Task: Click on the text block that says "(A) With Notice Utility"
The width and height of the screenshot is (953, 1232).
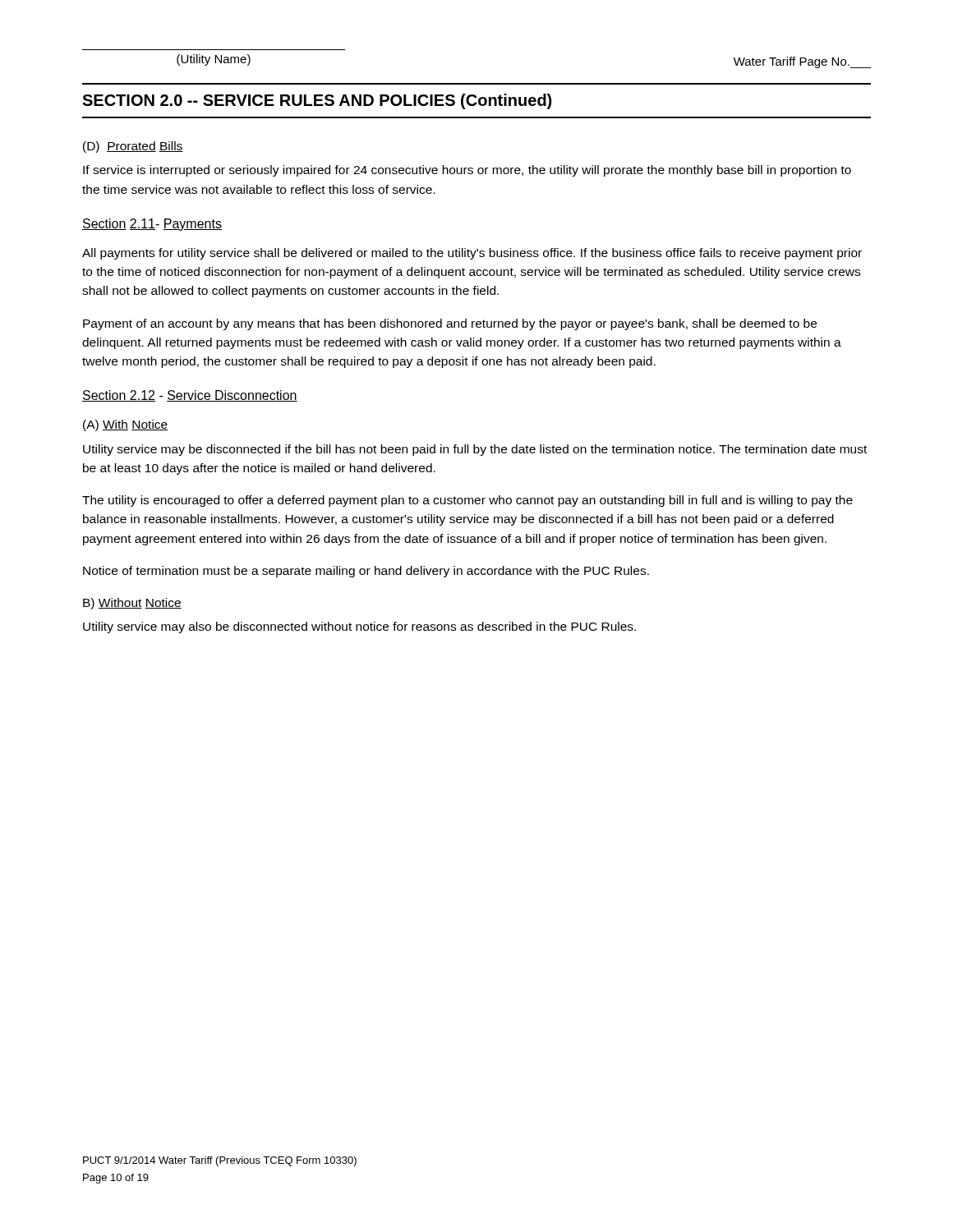Action: [476, 445]
